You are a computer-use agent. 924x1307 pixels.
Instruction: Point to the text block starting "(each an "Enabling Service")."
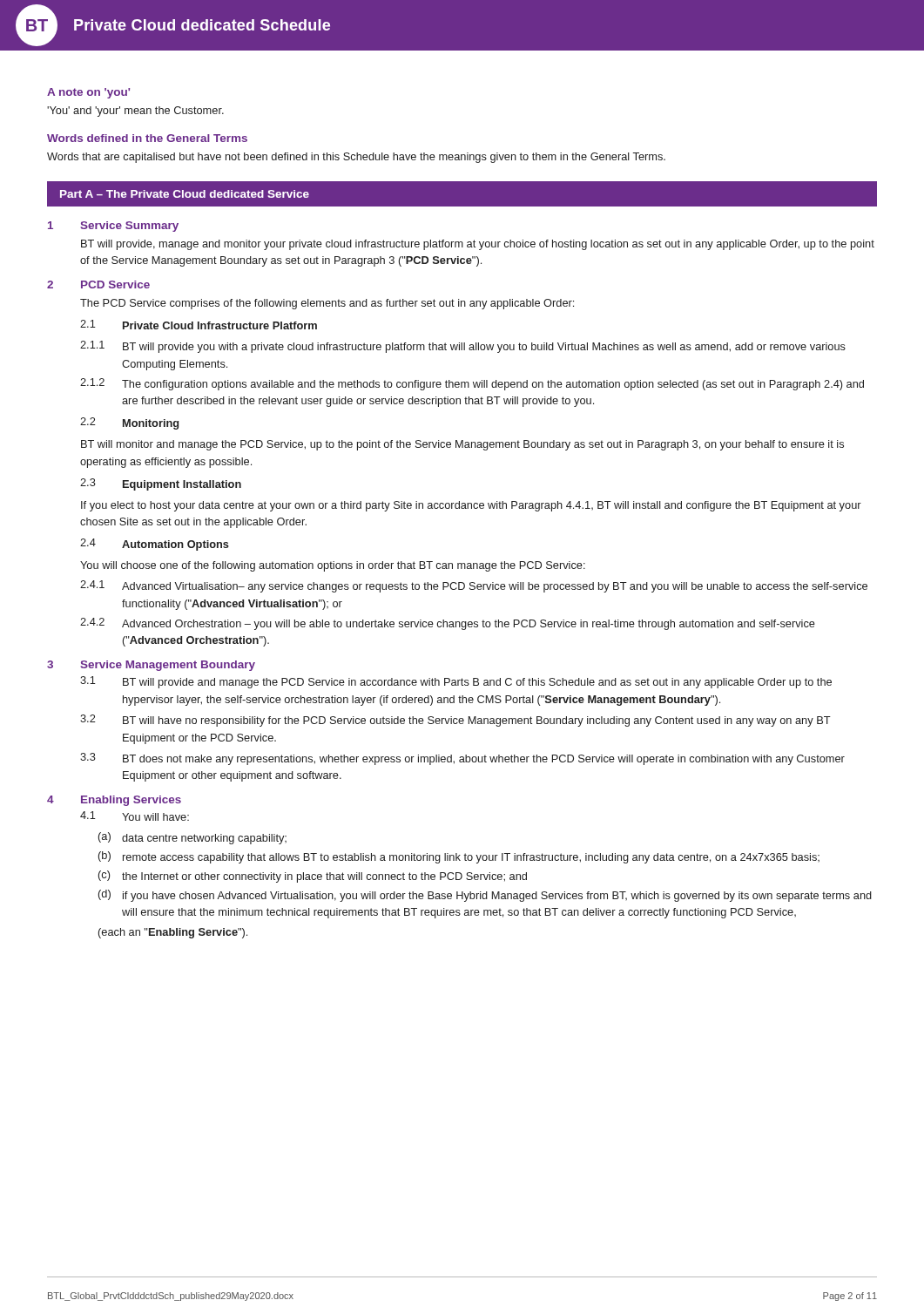coord(173,932)
